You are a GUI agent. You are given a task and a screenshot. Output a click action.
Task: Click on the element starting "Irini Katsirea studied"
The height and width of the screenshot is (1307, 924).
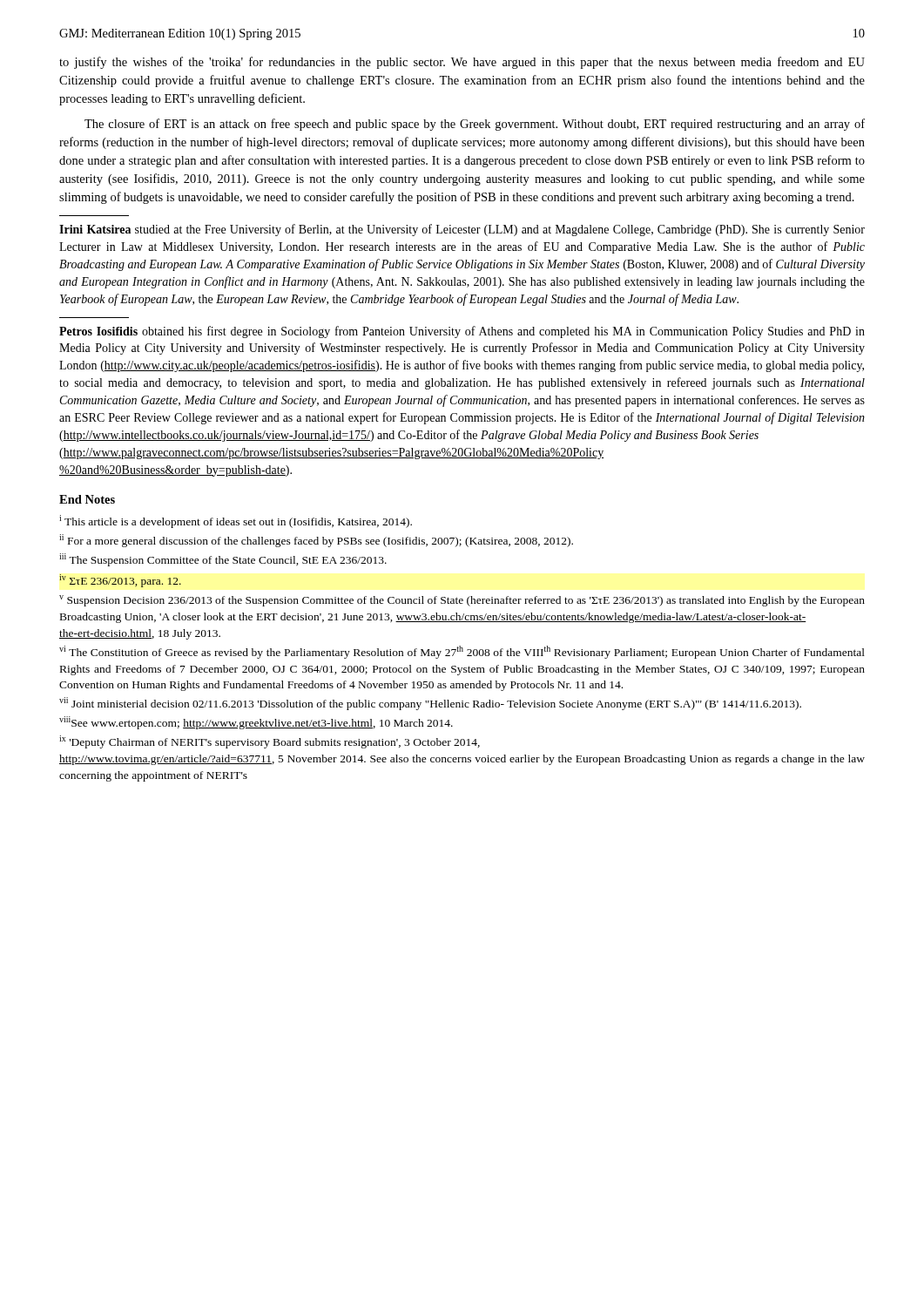tap(462, 265)
